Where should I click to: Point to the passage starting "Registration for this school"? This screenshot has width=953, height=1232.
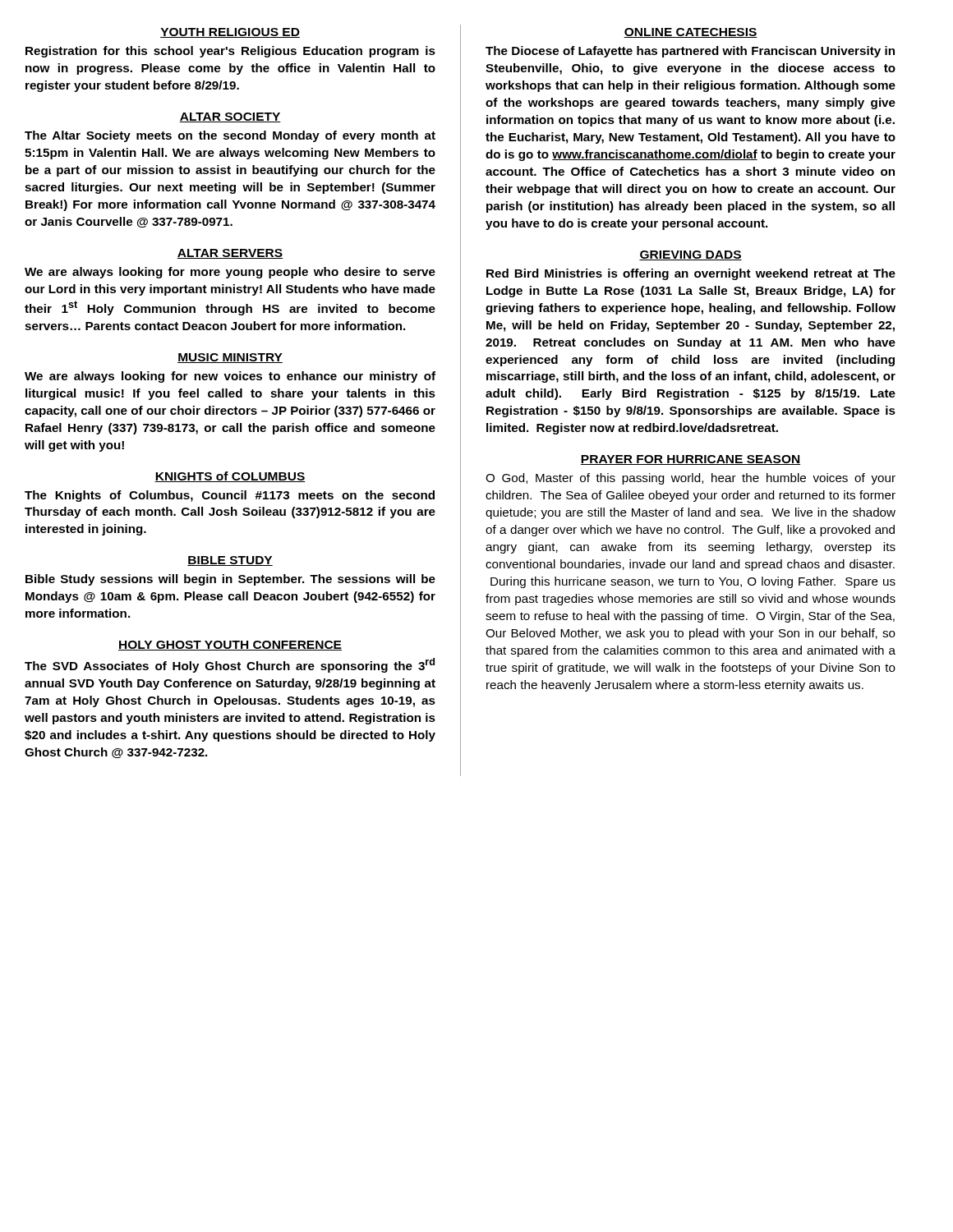230,68
